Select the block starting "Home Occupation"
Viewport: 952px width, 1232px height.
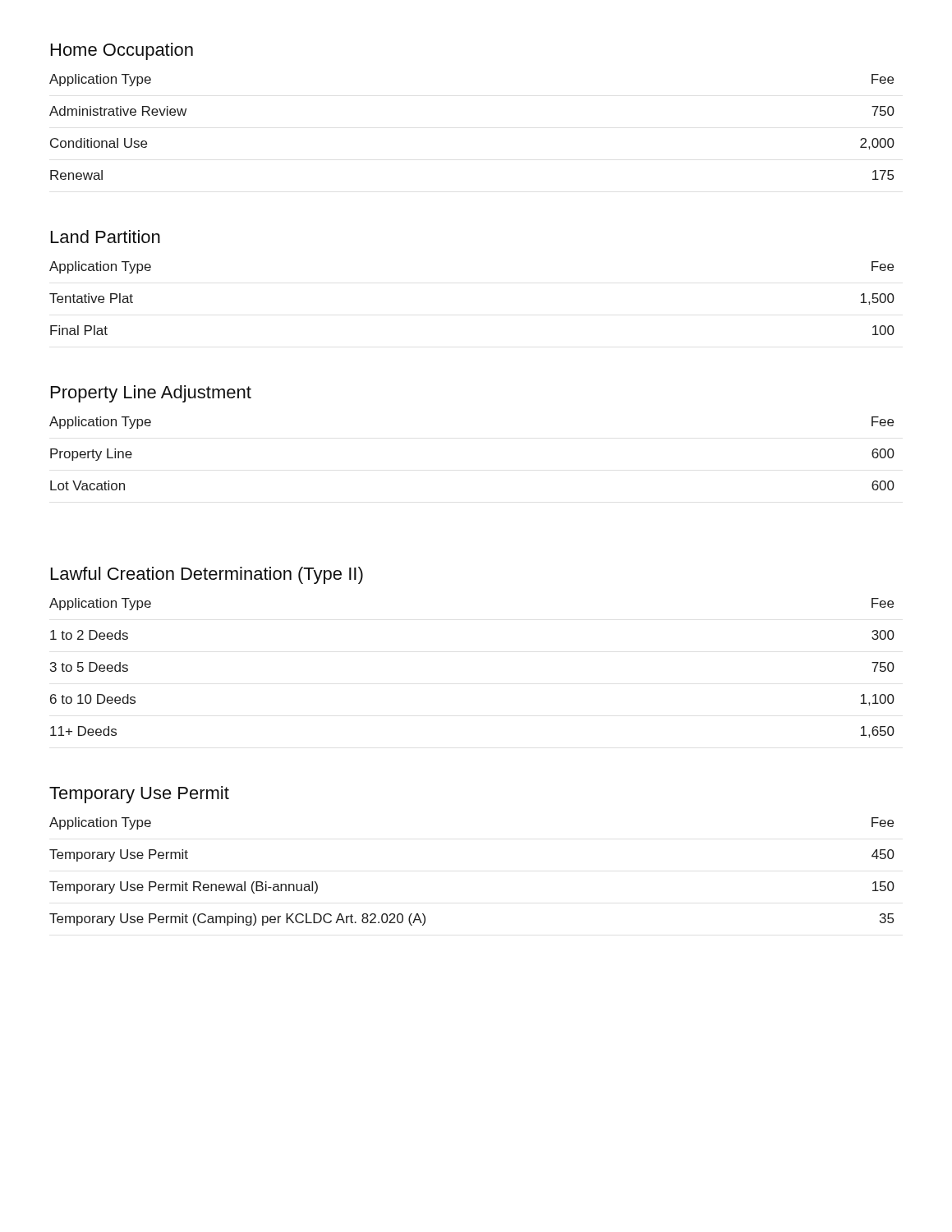tap(122, 51)
